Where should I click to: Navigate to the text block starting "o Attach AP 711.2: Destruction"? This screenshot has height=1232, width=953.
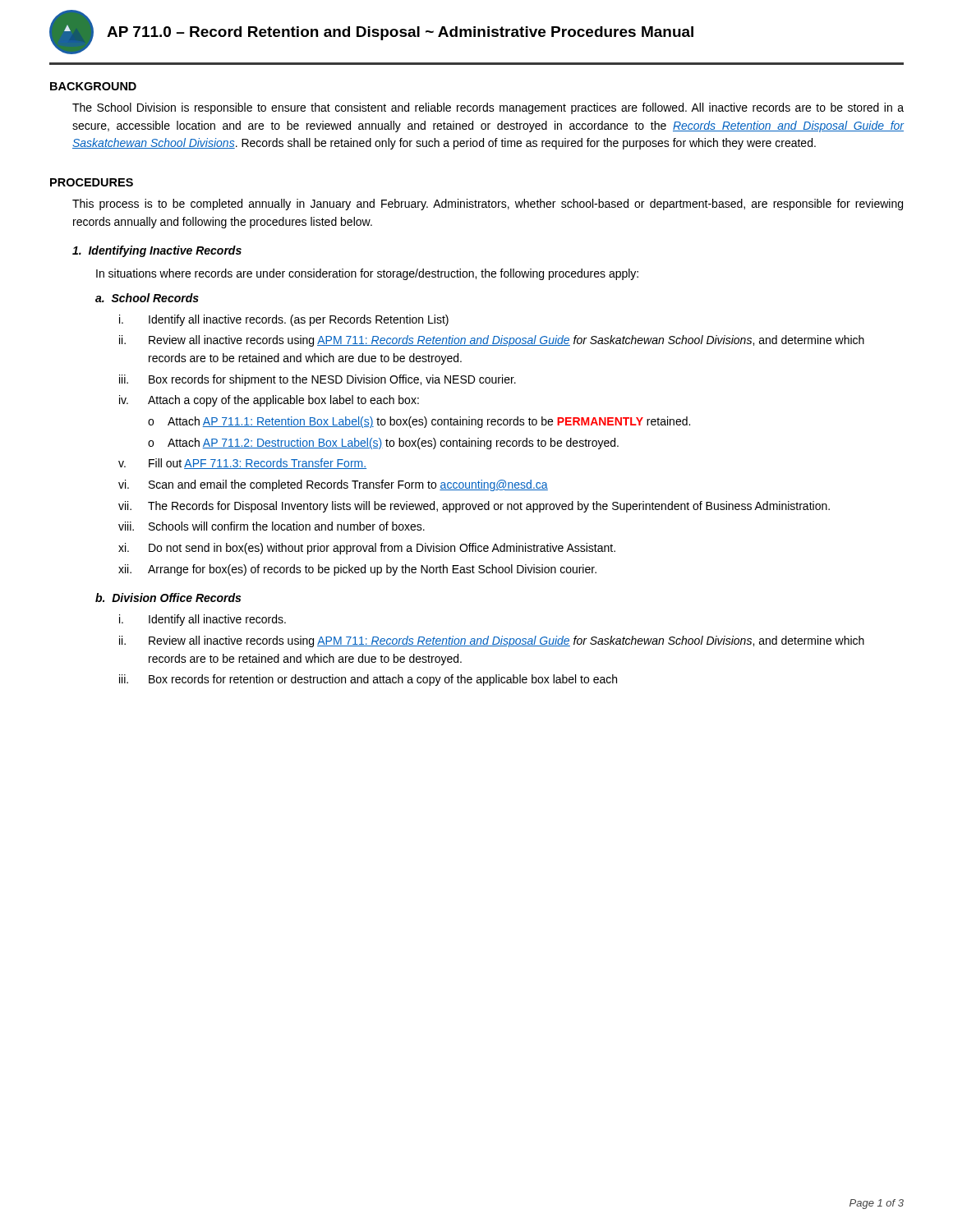pos(384,443)
